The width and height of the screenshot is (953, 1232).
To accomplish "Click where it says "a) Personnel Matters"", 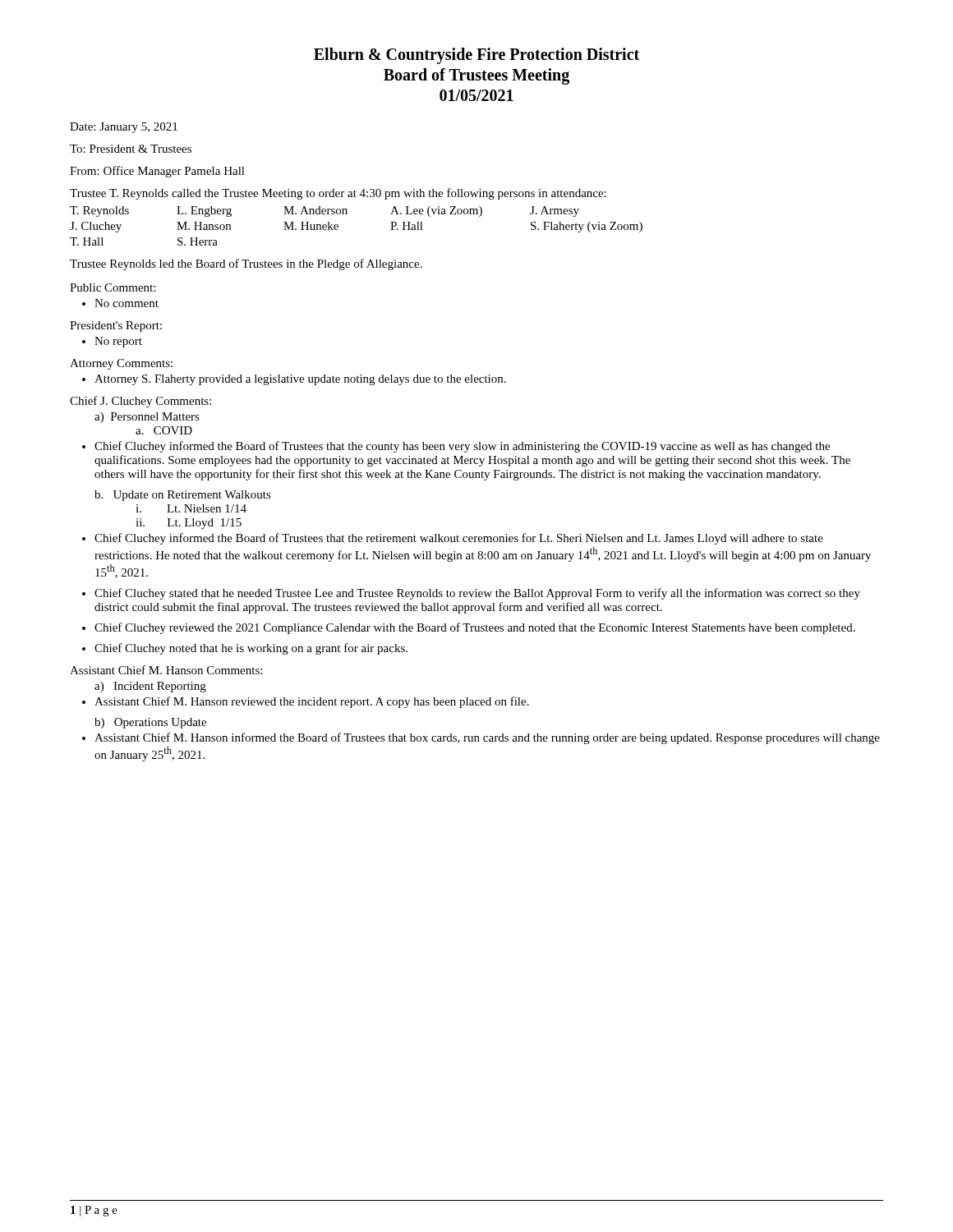I will pos(147,416).
